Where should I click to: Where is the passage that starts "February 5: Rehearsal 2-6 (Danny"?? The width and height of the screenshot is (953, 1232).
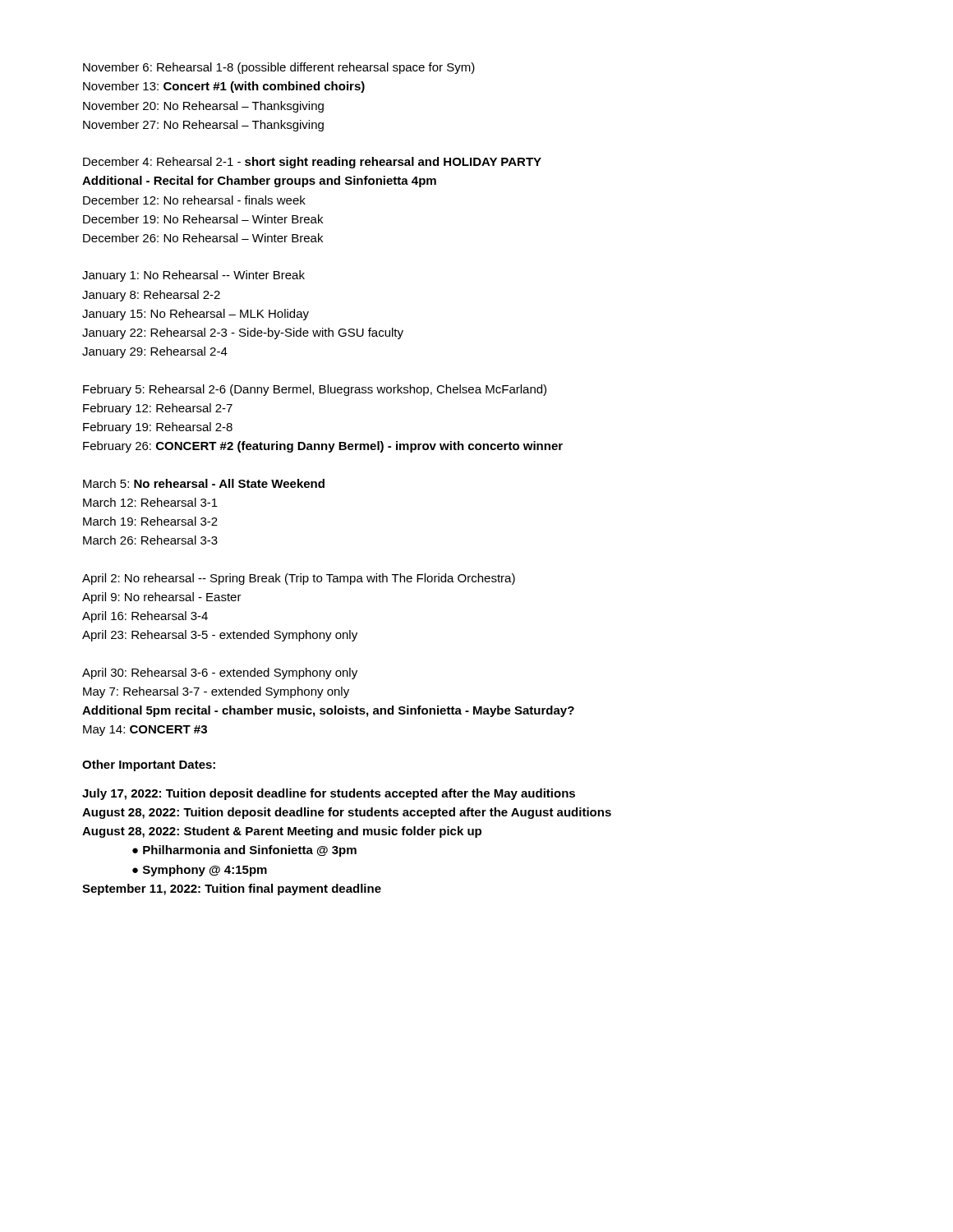315,390
